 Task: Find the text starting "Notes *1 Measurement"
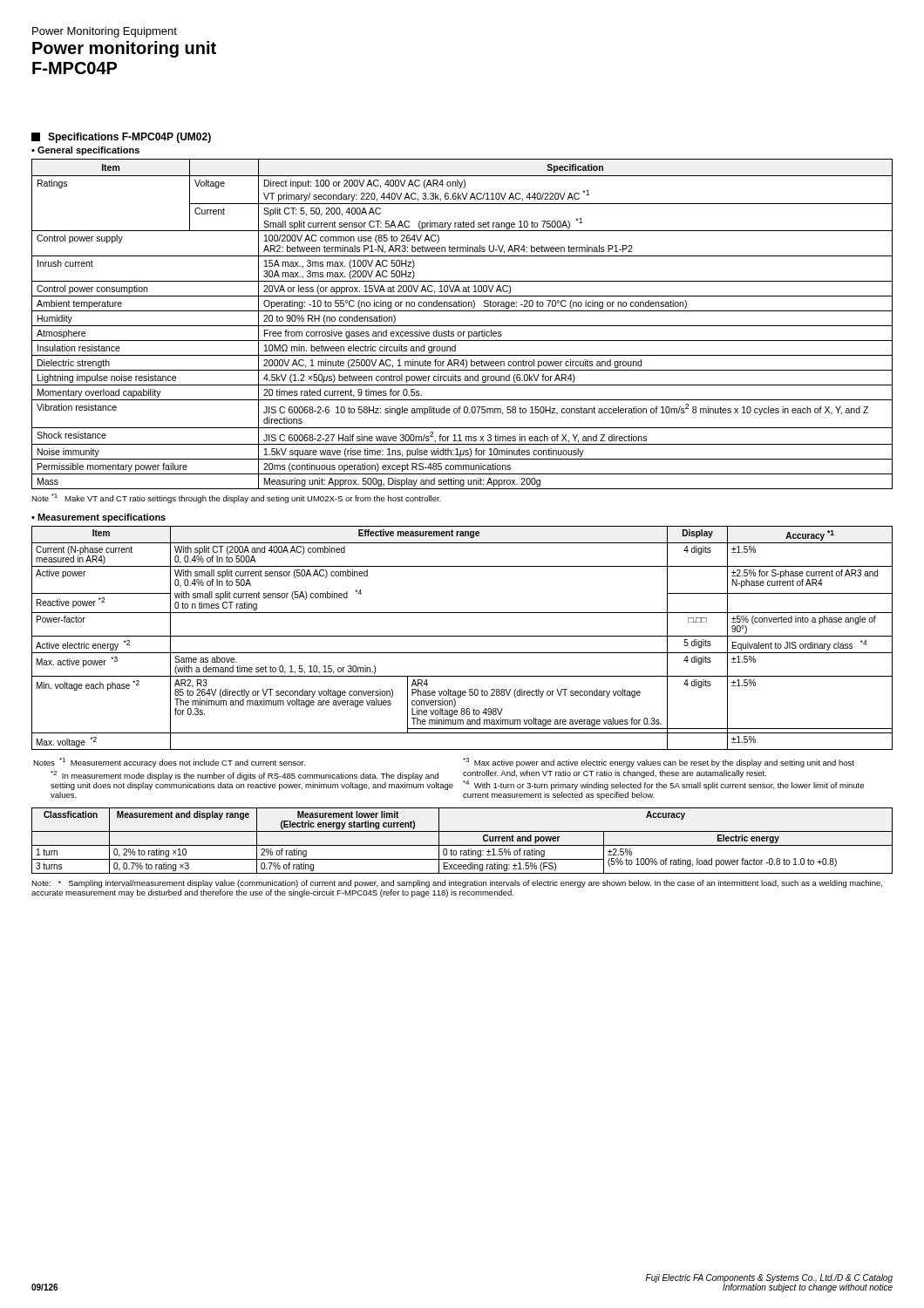point(462,778)
